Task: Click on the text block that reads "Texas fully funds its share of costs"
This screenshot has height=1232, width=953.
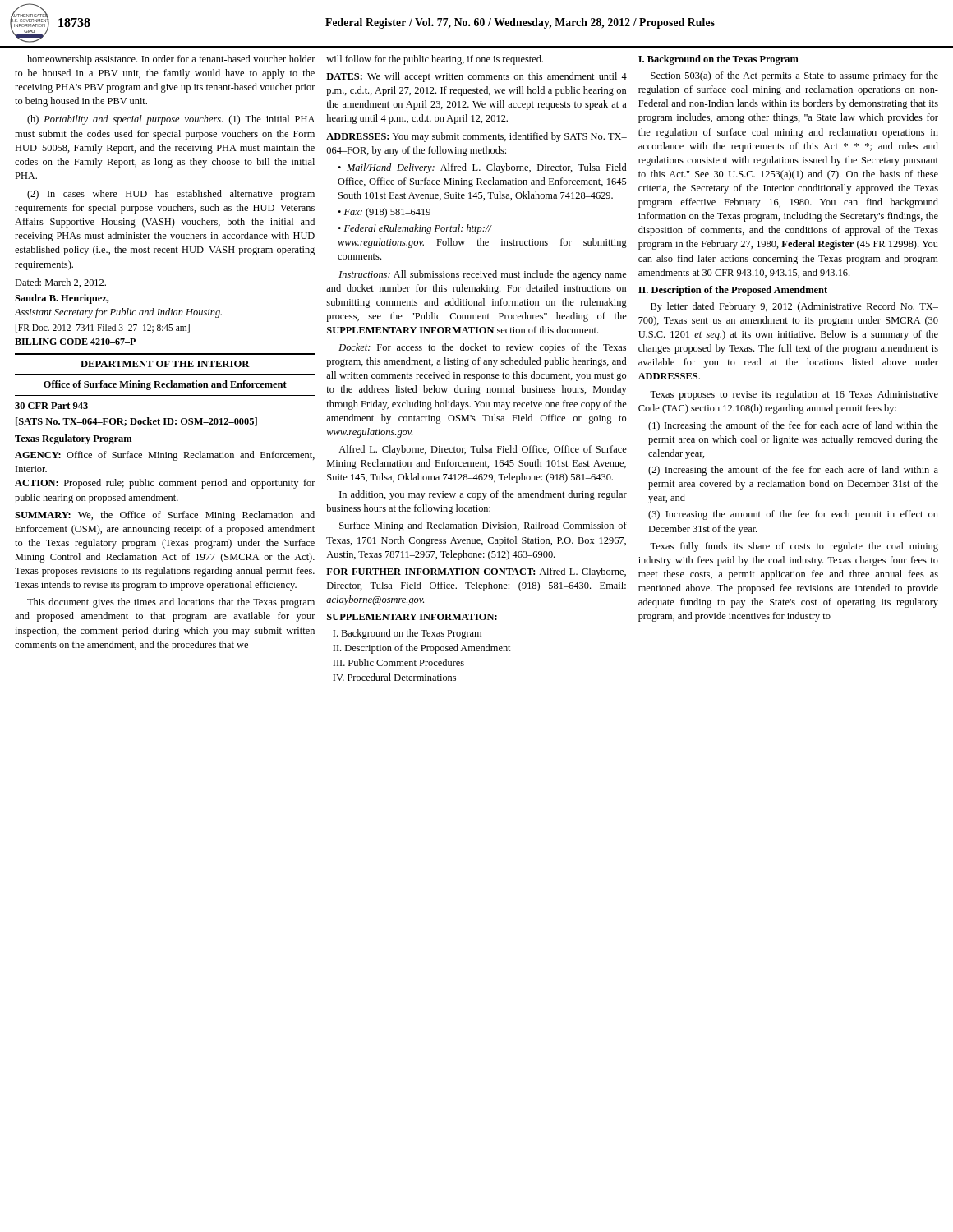Action: [x=788, y=581]
